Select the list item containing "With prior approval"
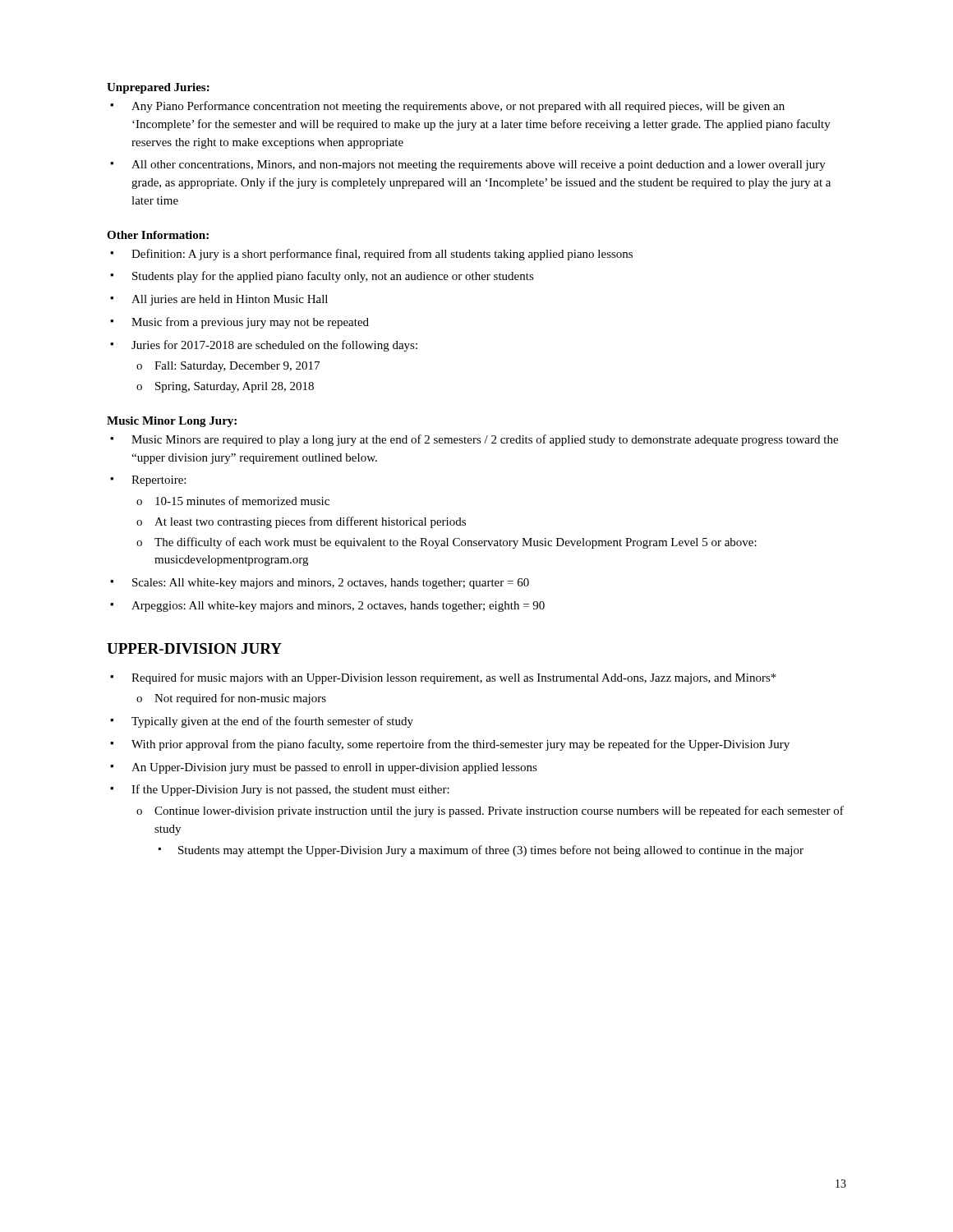 pos(461,744)
